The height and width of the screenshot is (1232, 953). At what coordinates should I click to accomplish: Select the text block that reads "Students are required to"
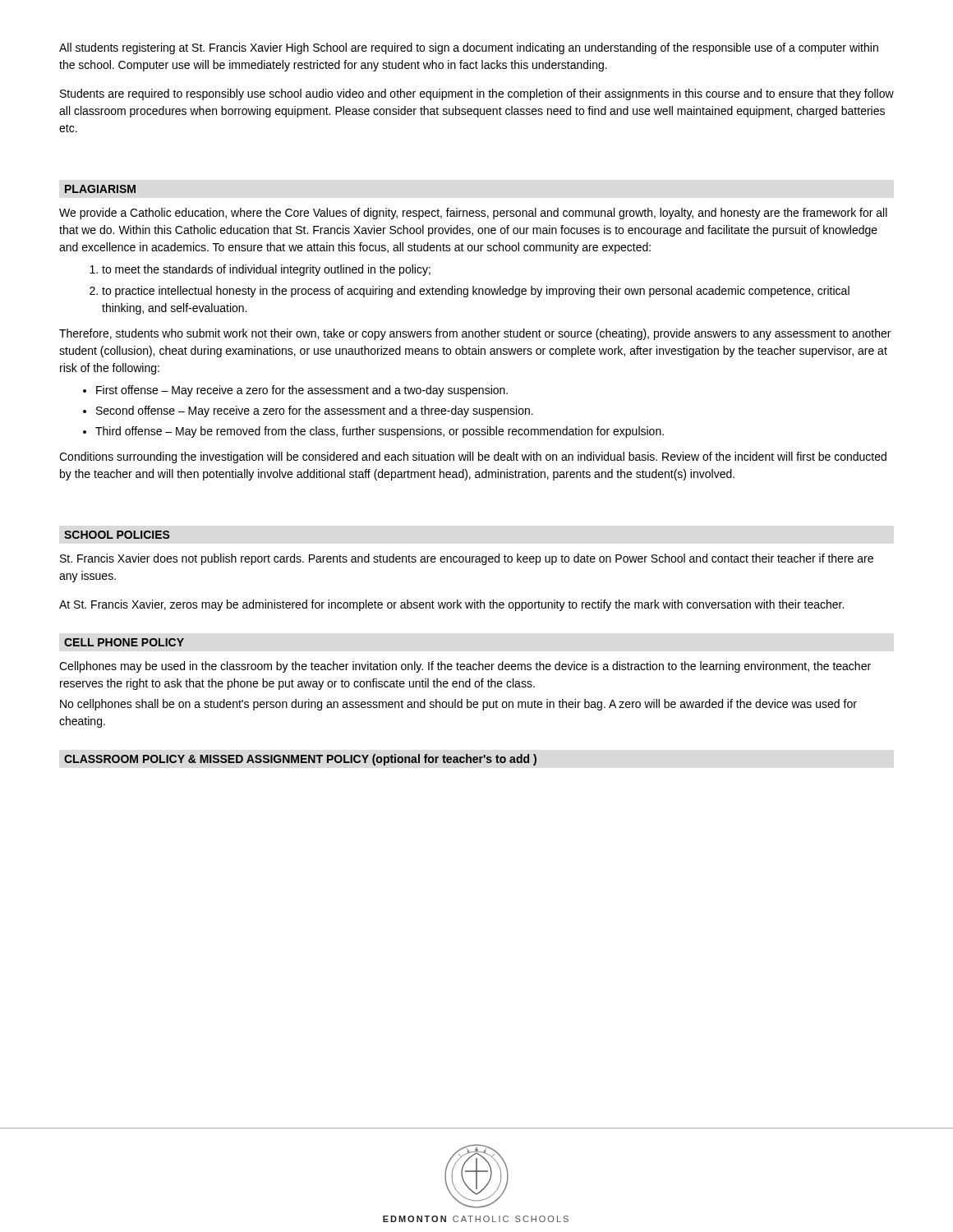point(476,111)
